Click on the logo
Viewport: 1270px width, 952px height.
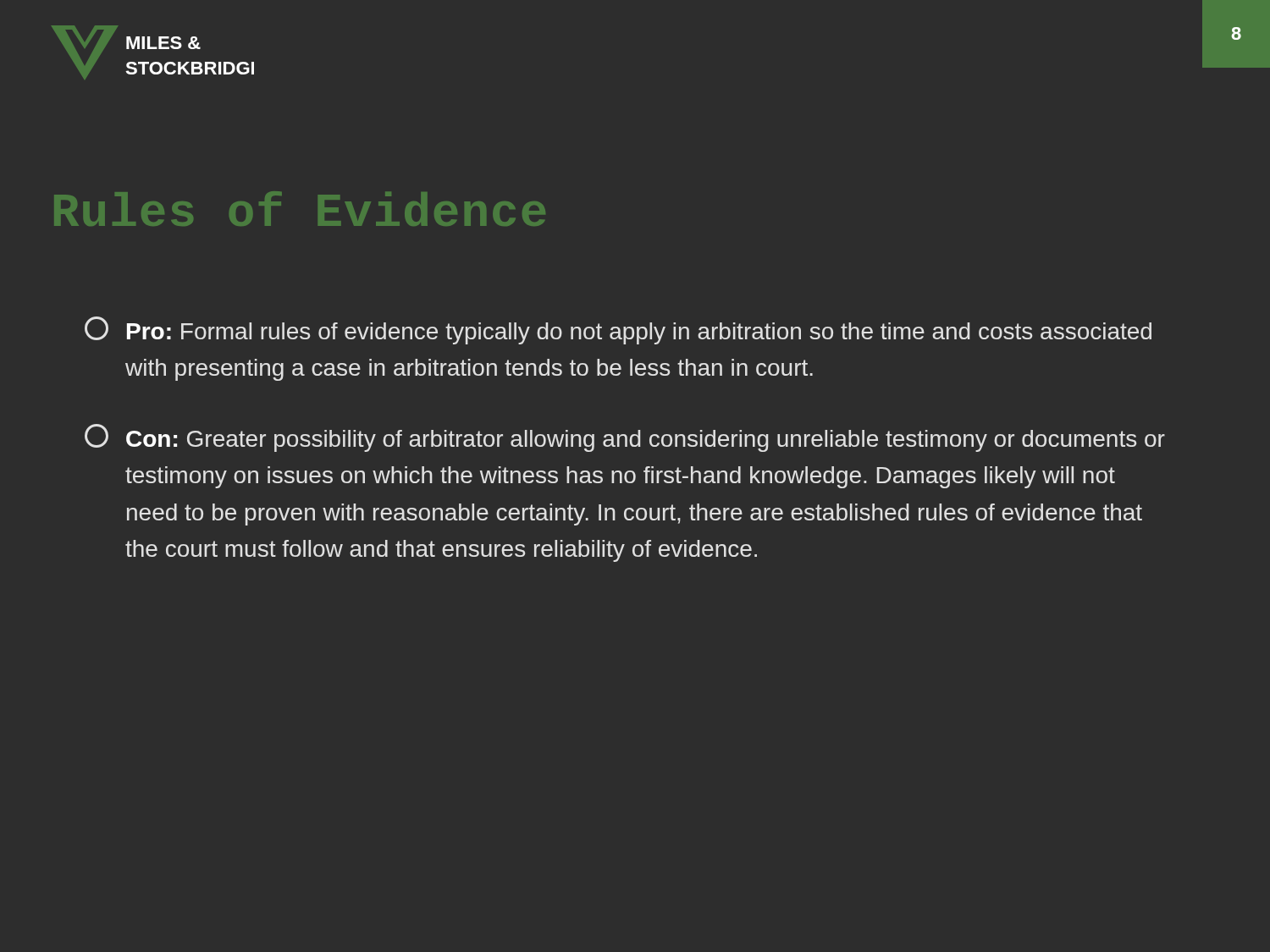click(x=152, y=59)
